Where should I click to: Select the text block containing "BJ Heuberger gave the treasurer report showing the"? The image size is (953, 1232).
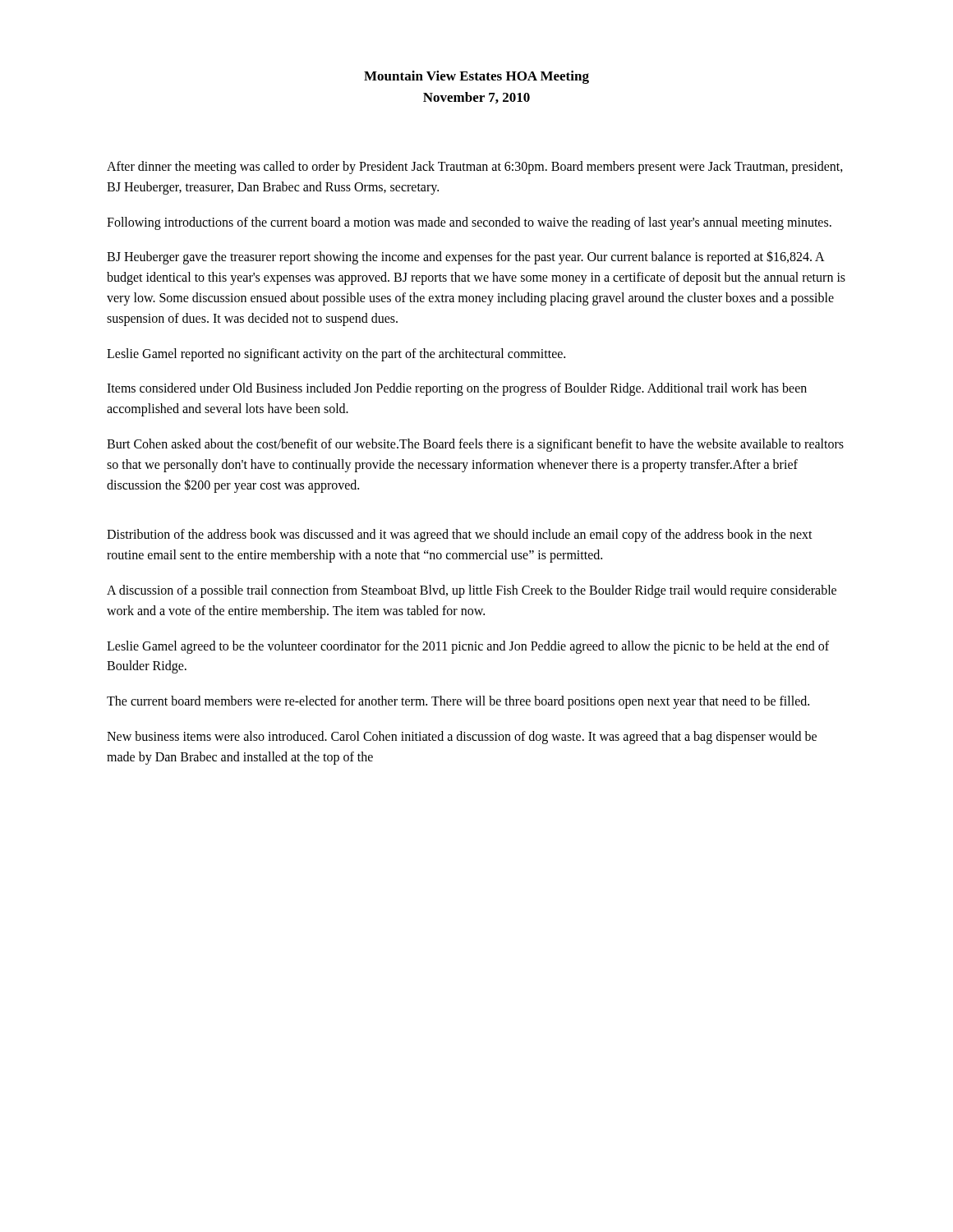point(476,288)
